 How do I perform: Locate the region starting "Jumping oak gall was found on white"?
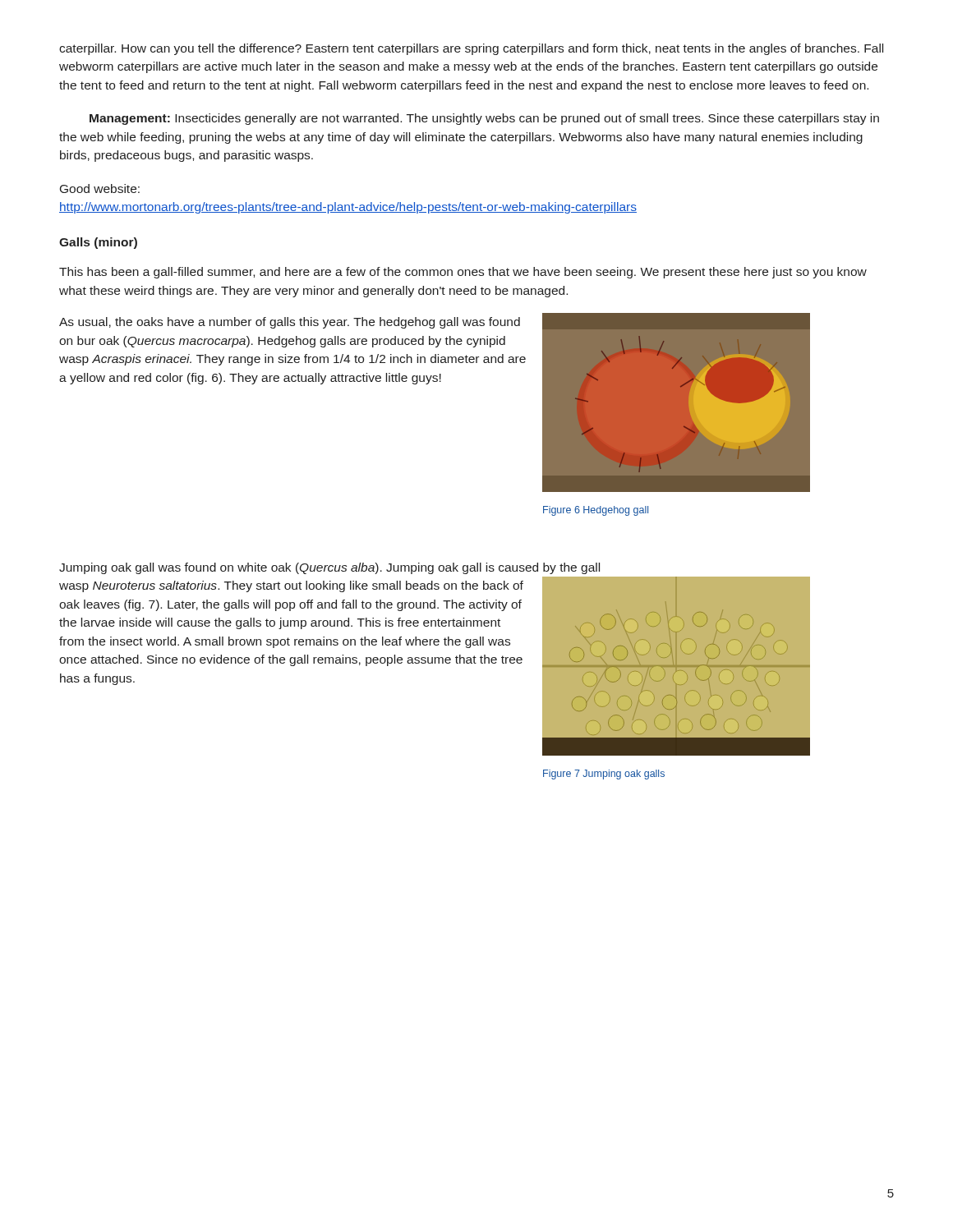pos(476,670)
